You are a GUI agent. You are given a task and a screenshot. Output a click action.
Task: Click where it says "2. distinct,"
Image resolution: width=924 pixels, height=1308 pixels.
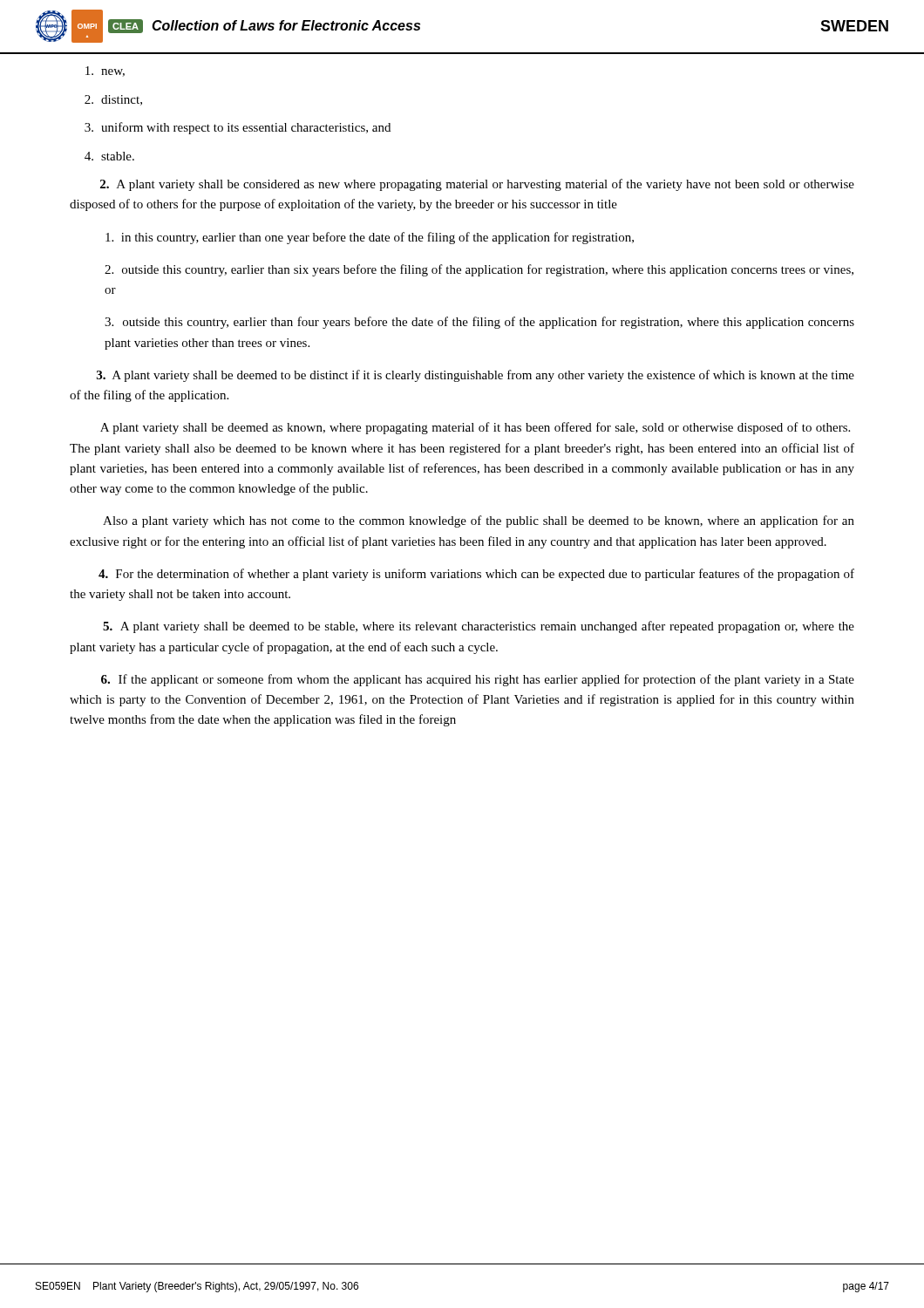coord(113,100)
